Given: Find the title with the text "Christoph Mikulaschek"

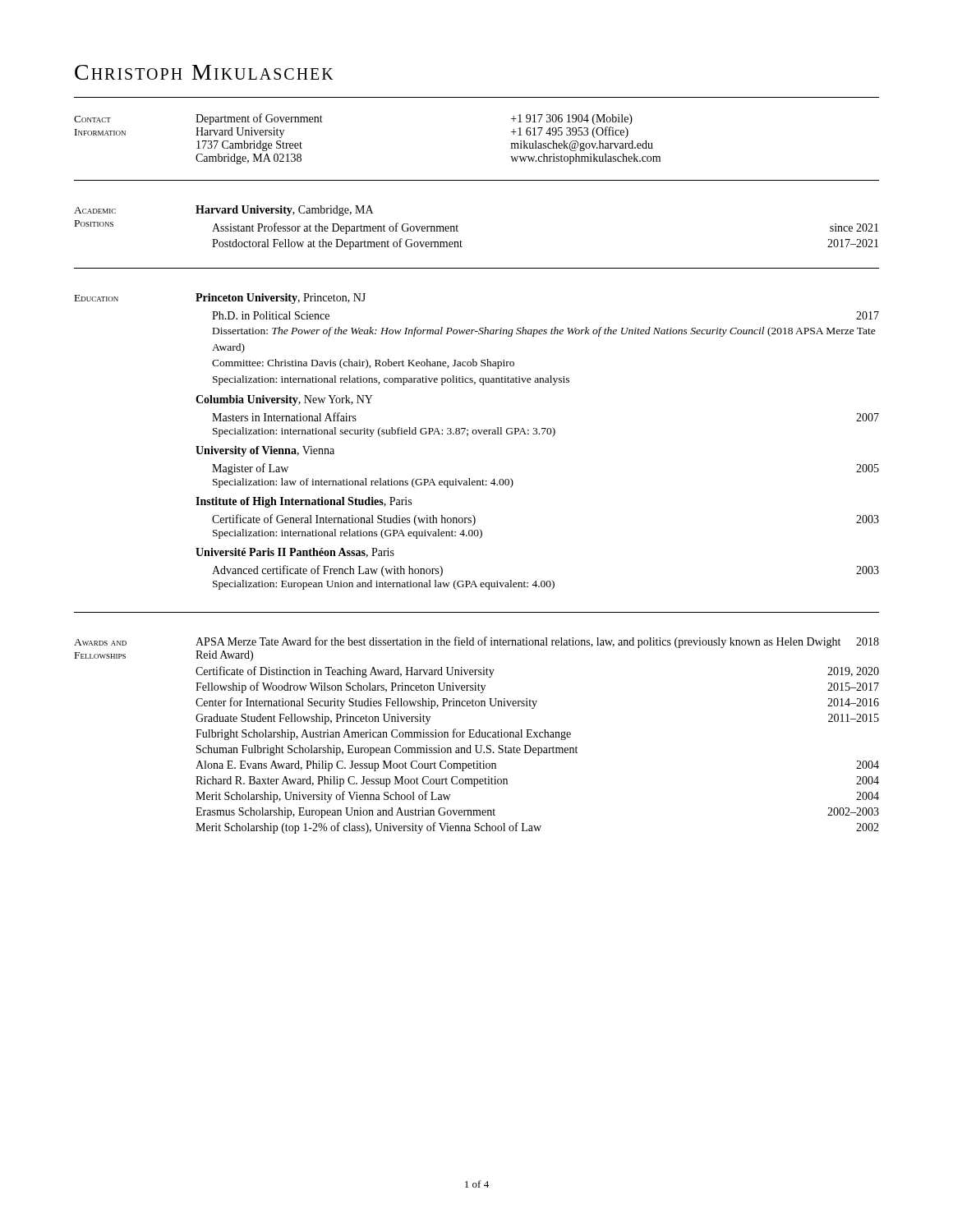Looking at the screenshot, I should pos(204,72).
